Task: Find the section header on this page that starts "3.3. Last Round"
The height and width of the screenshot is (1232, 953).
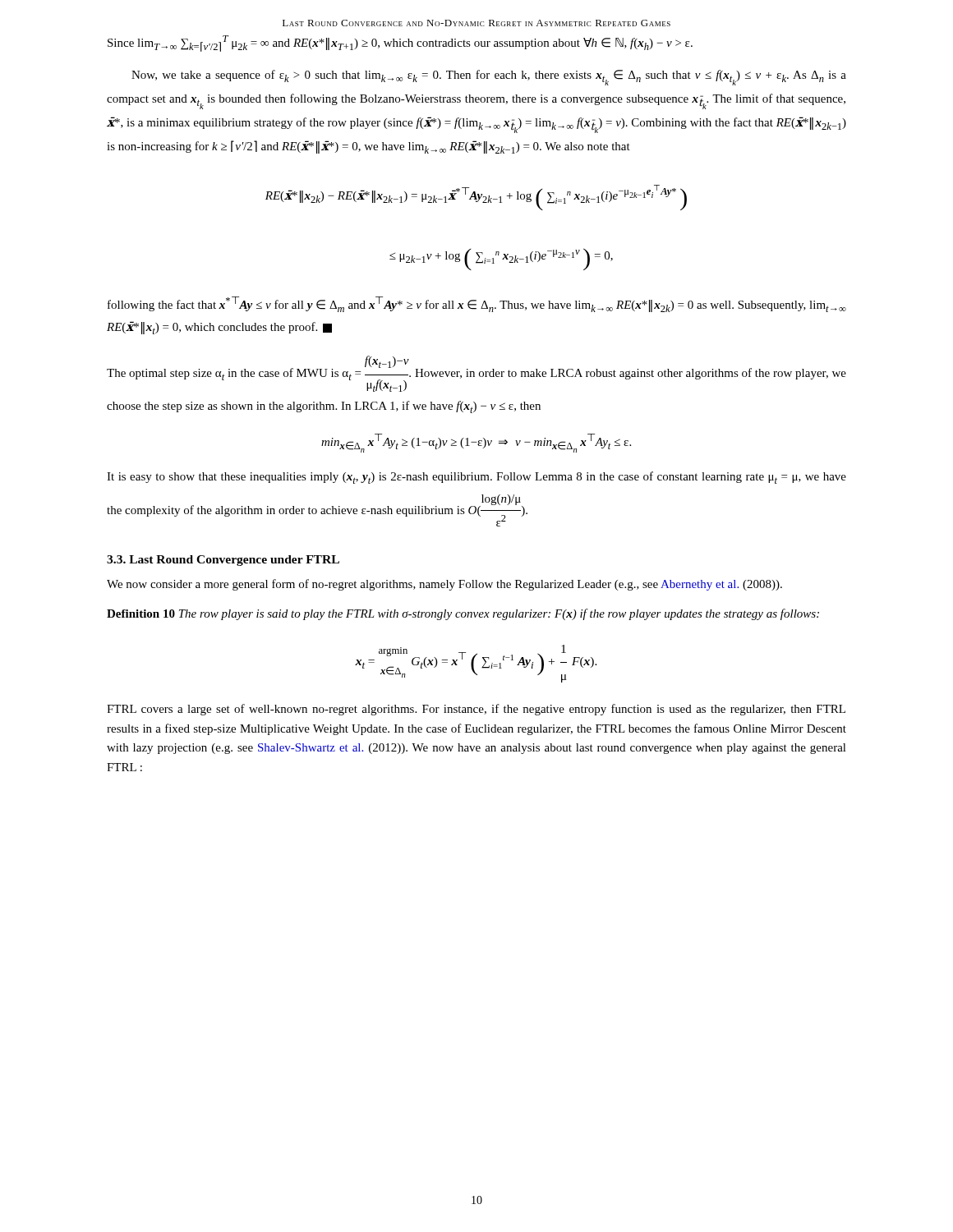Action: [x=223, y=559]
